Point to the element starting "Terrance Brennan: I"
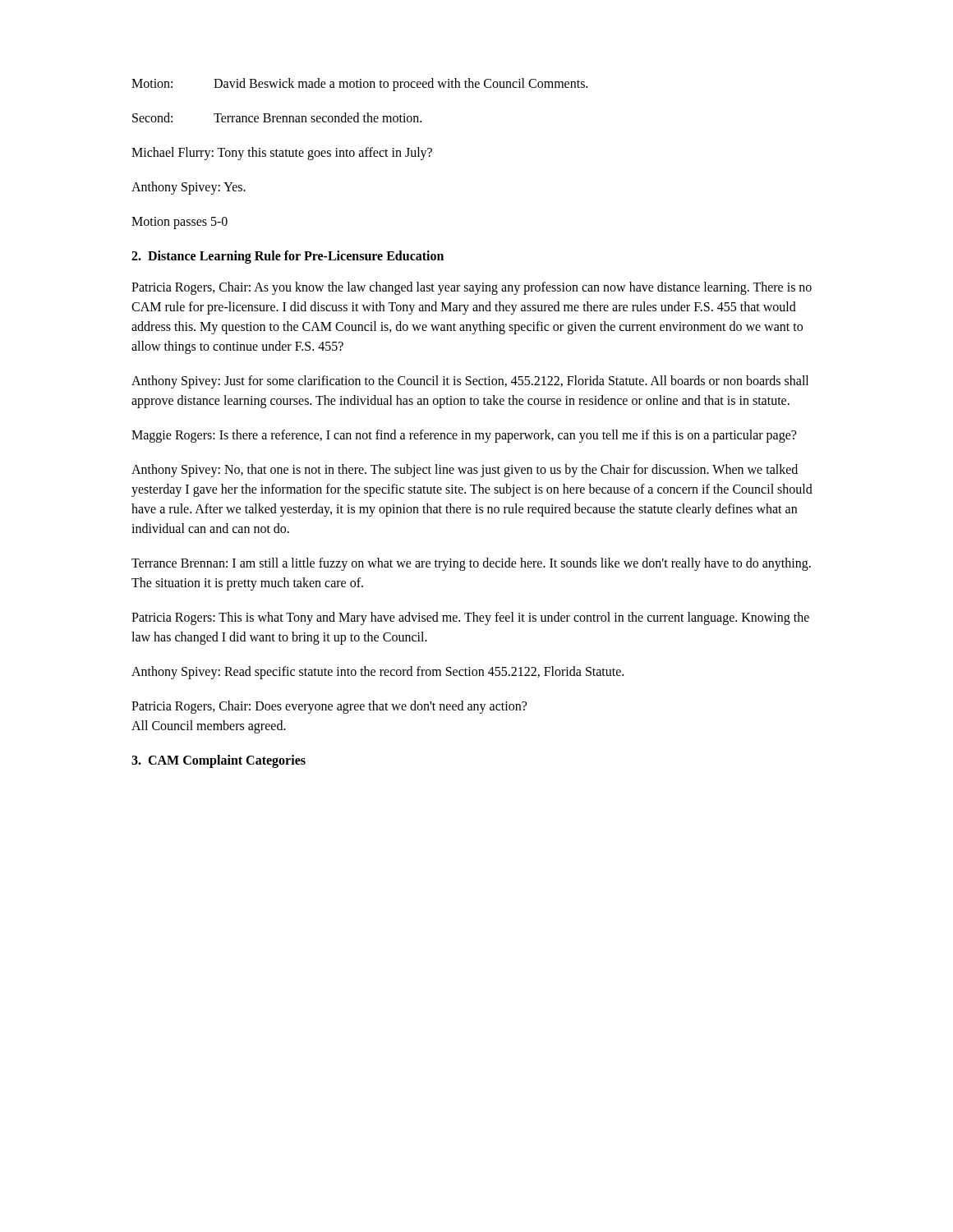953x1232 pixels. click(x=471, y=573)
